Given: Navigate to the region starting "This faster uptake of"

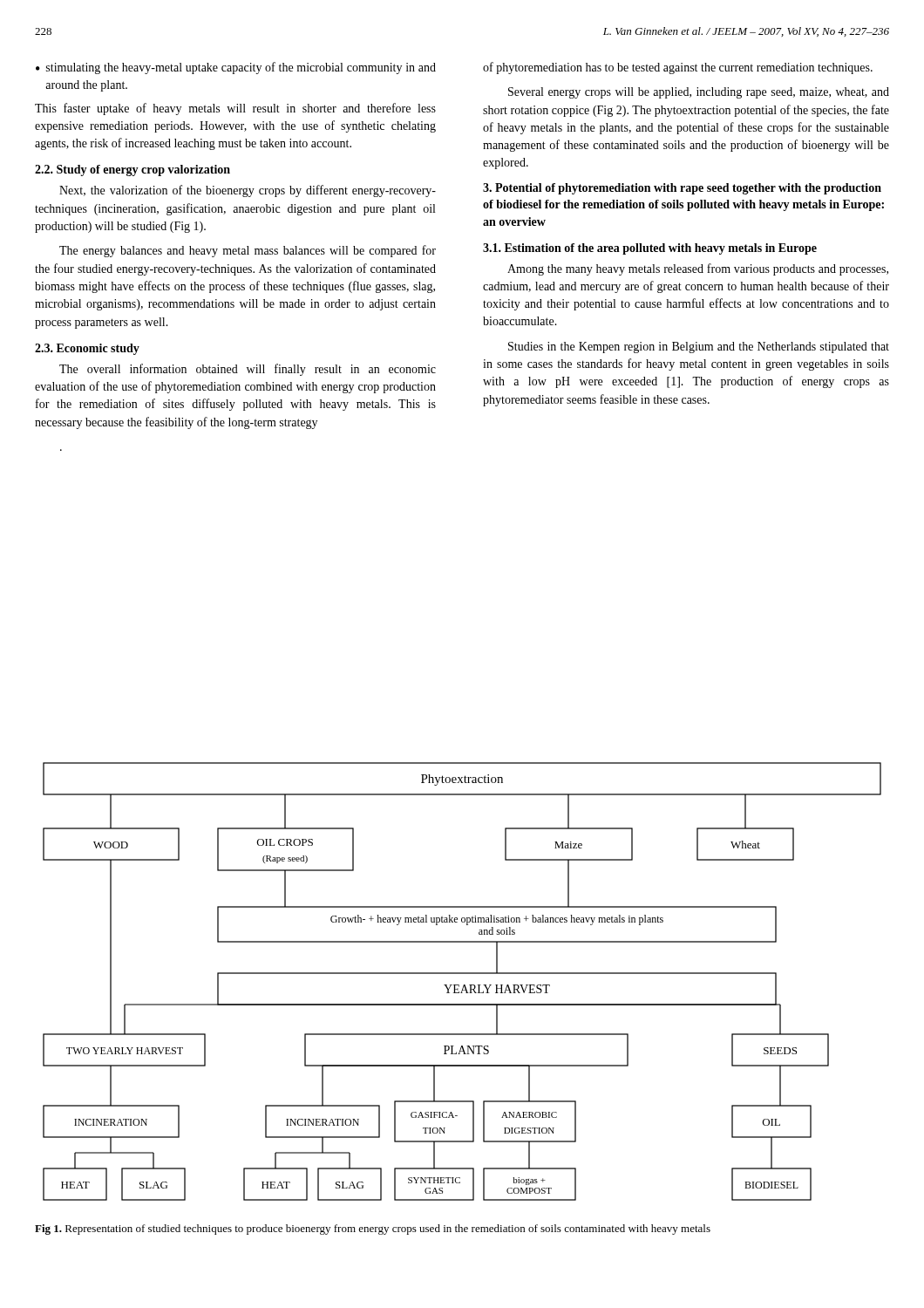Looking at the screenshot, I should coord(235,126).
